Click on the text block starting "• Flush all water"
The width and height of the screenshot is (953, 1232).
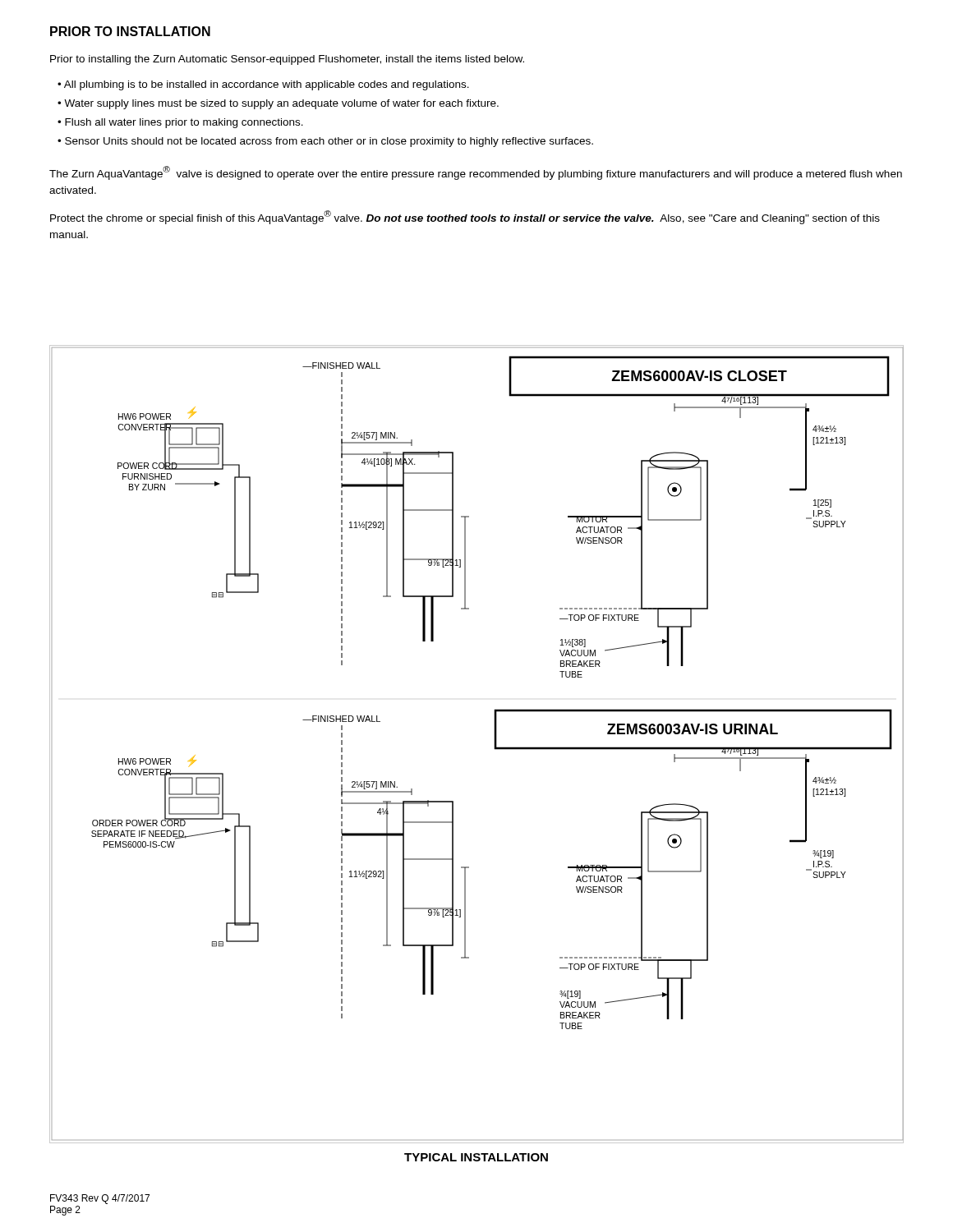coord(181,122)
